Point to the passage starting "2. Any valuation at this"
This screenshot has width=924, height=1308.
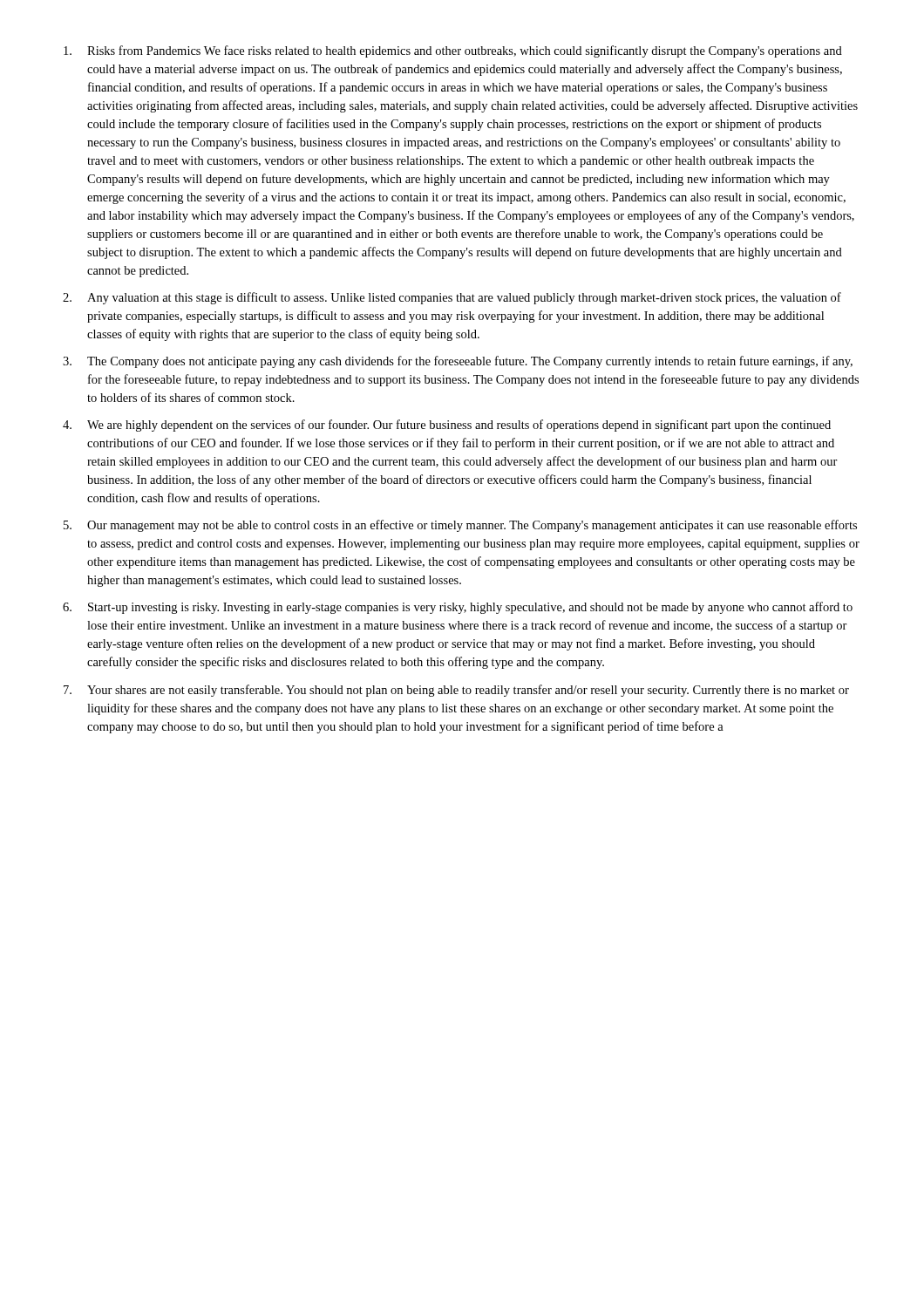(x=462, y=316)
